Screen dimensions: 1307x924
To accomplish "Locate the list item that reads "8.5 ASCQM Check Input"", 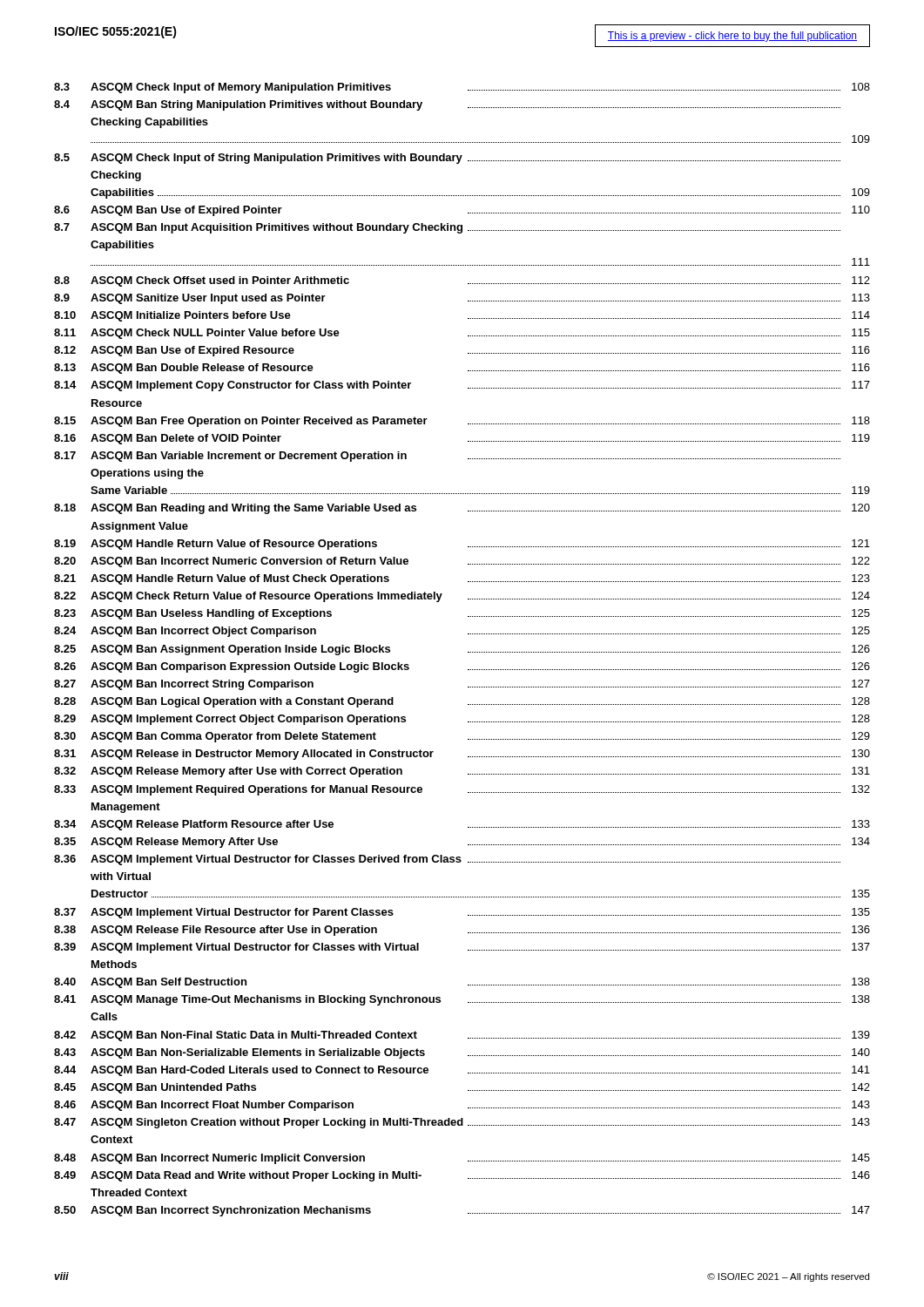I will [x=447, y=166].
